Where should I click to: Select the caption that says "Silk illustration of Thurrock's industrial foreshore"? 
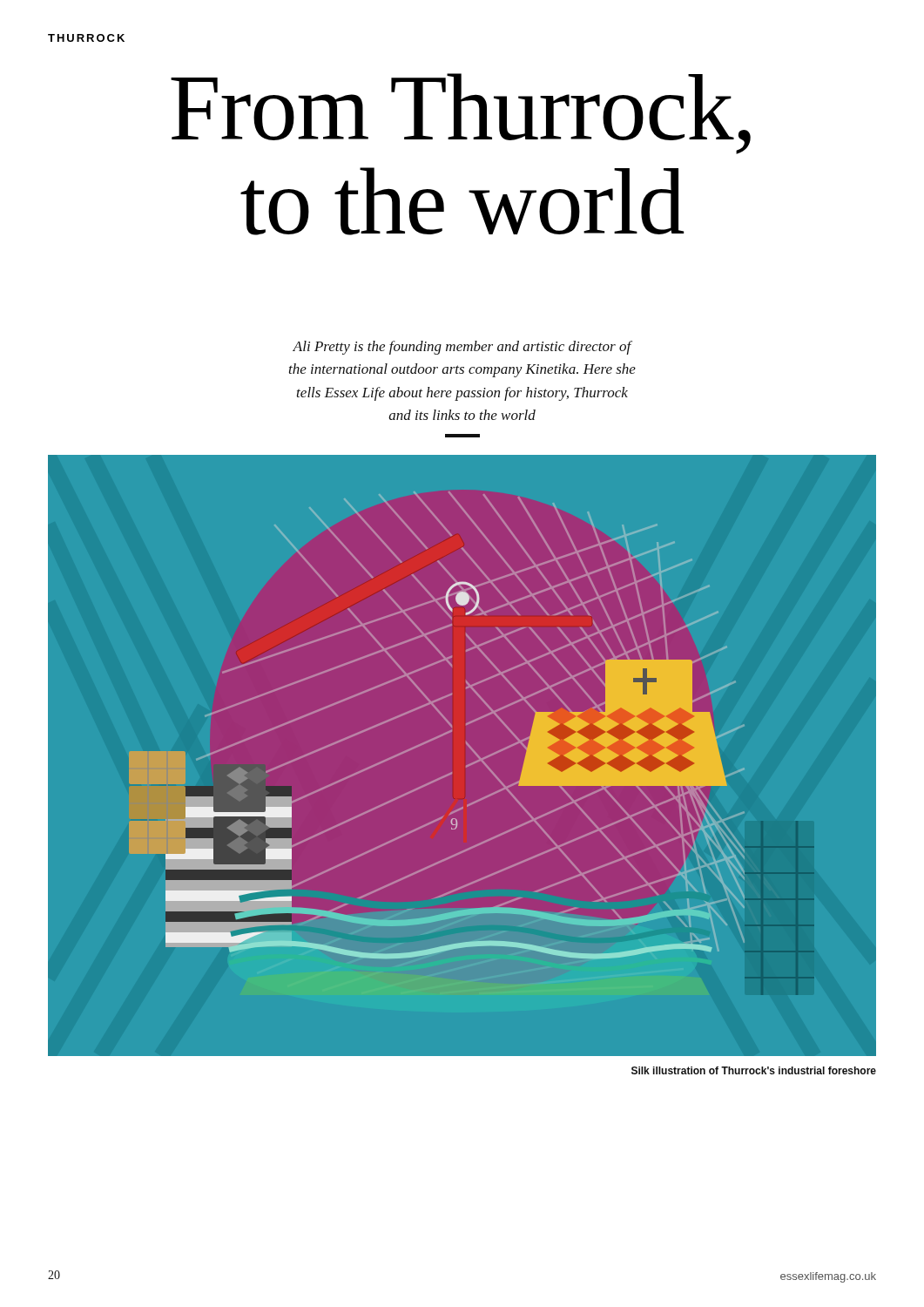754,1071
